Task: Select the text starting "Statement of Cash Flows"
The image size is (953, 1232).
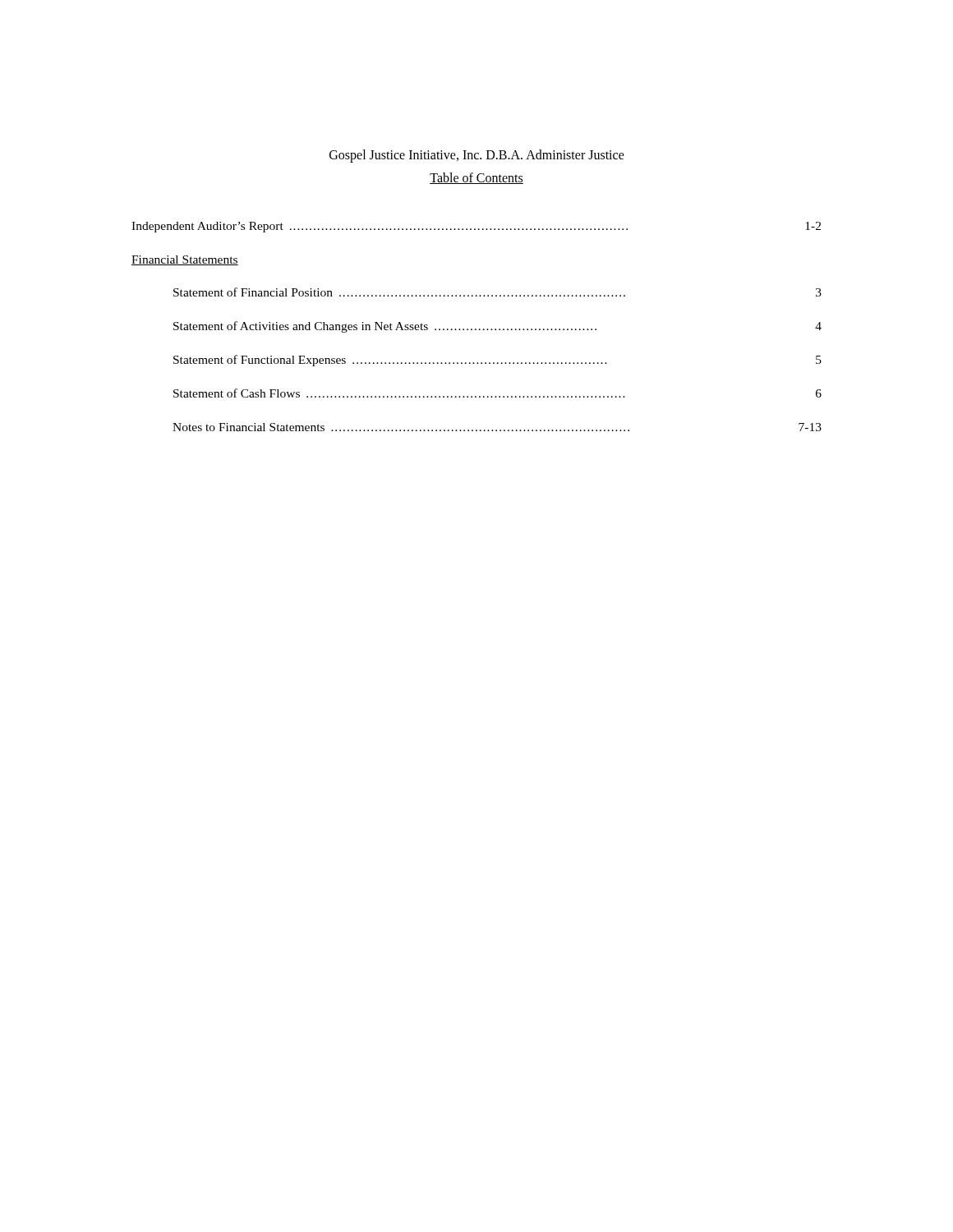Action: click(497, 394)
